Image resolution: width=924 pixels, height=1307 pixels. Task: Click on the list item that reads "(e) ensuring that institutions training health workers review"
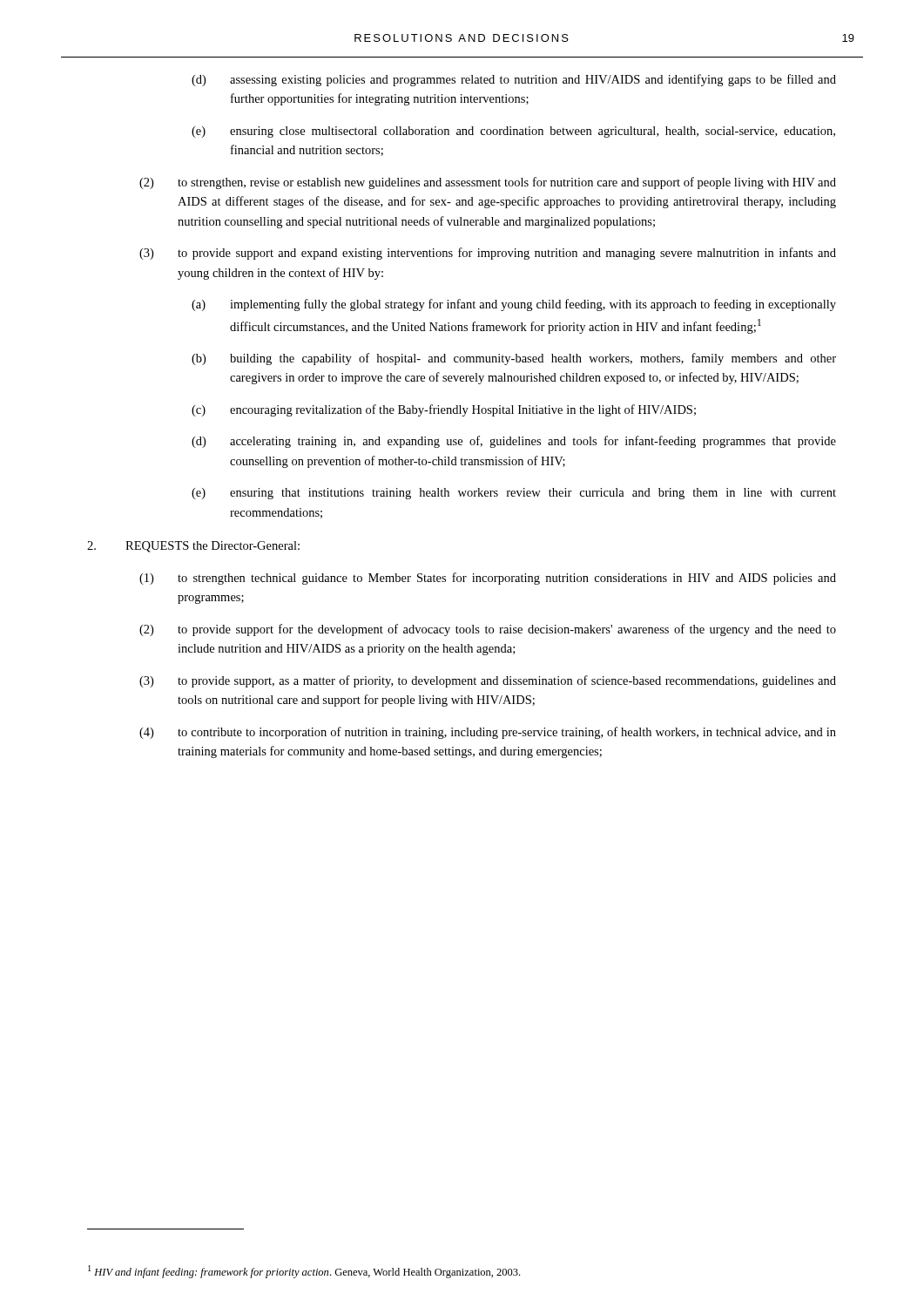(x=514, y=503)
